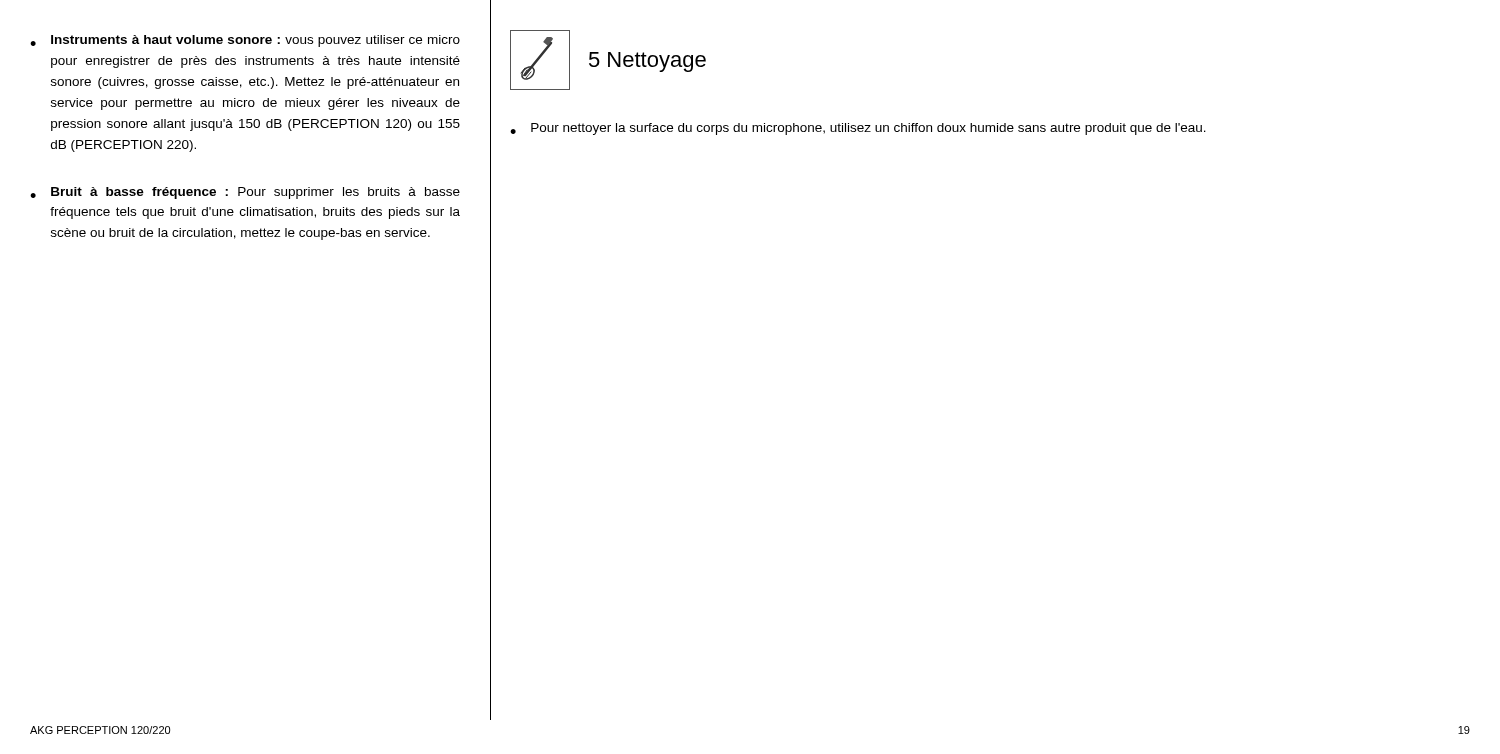The width and height of the screenshot is (1500, 754).
Task: Select the text block starting "5 Nettoyage"
Action: (x=647, y=59)
